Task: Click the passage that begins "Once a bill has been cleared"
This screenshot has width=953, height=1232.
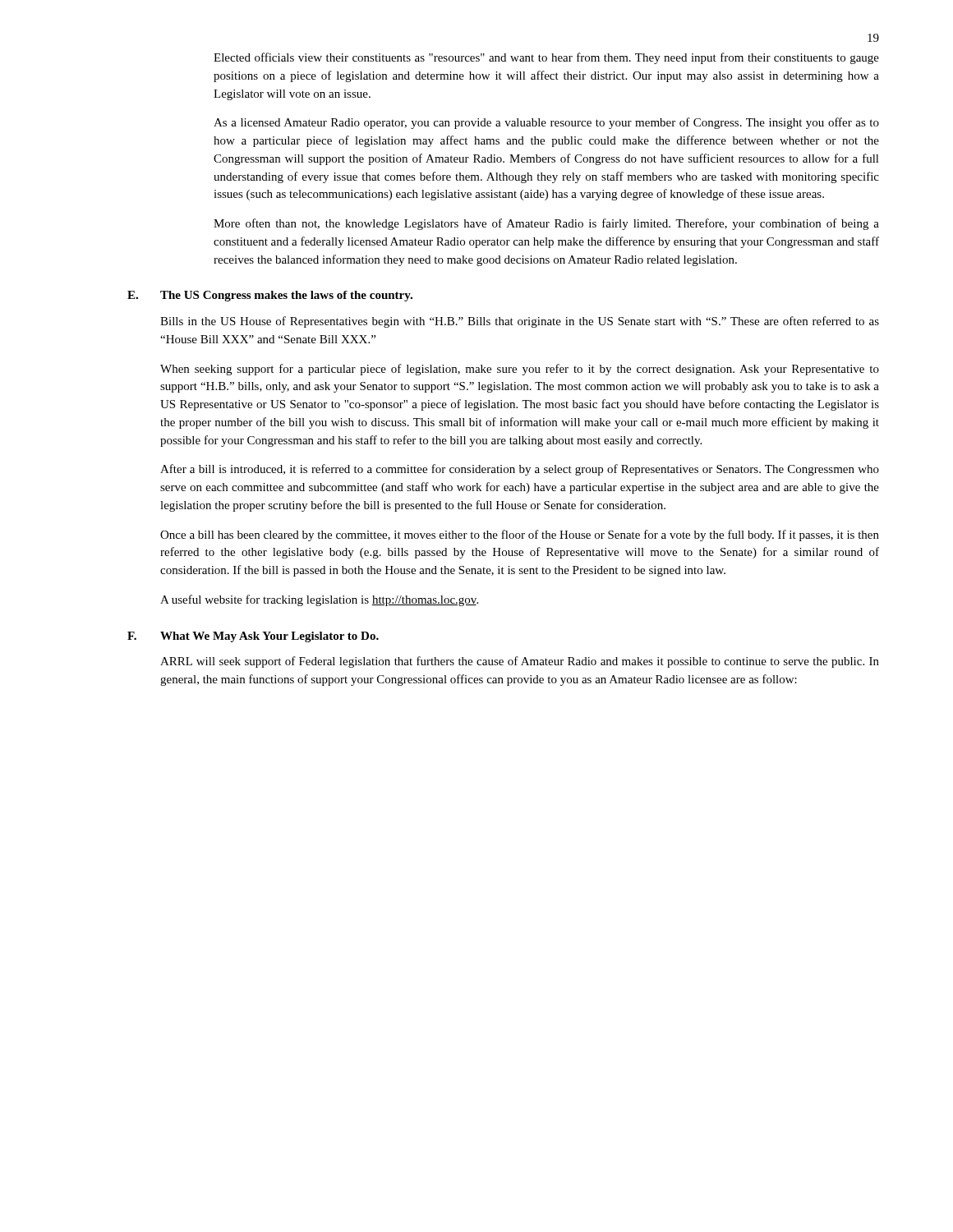Action: click(520, 552)
